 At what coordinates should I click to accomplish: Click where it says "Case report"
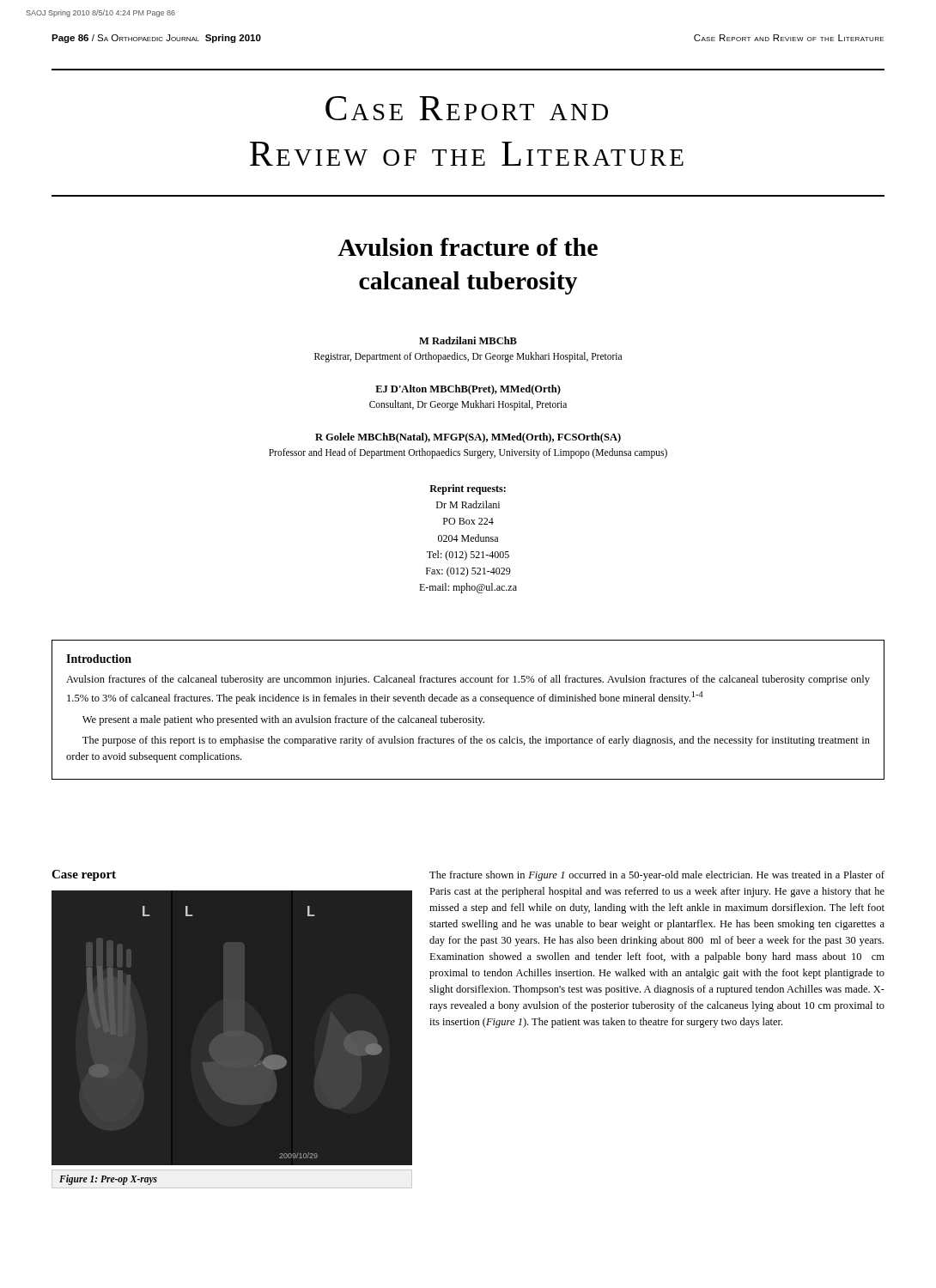click(84, 874)
